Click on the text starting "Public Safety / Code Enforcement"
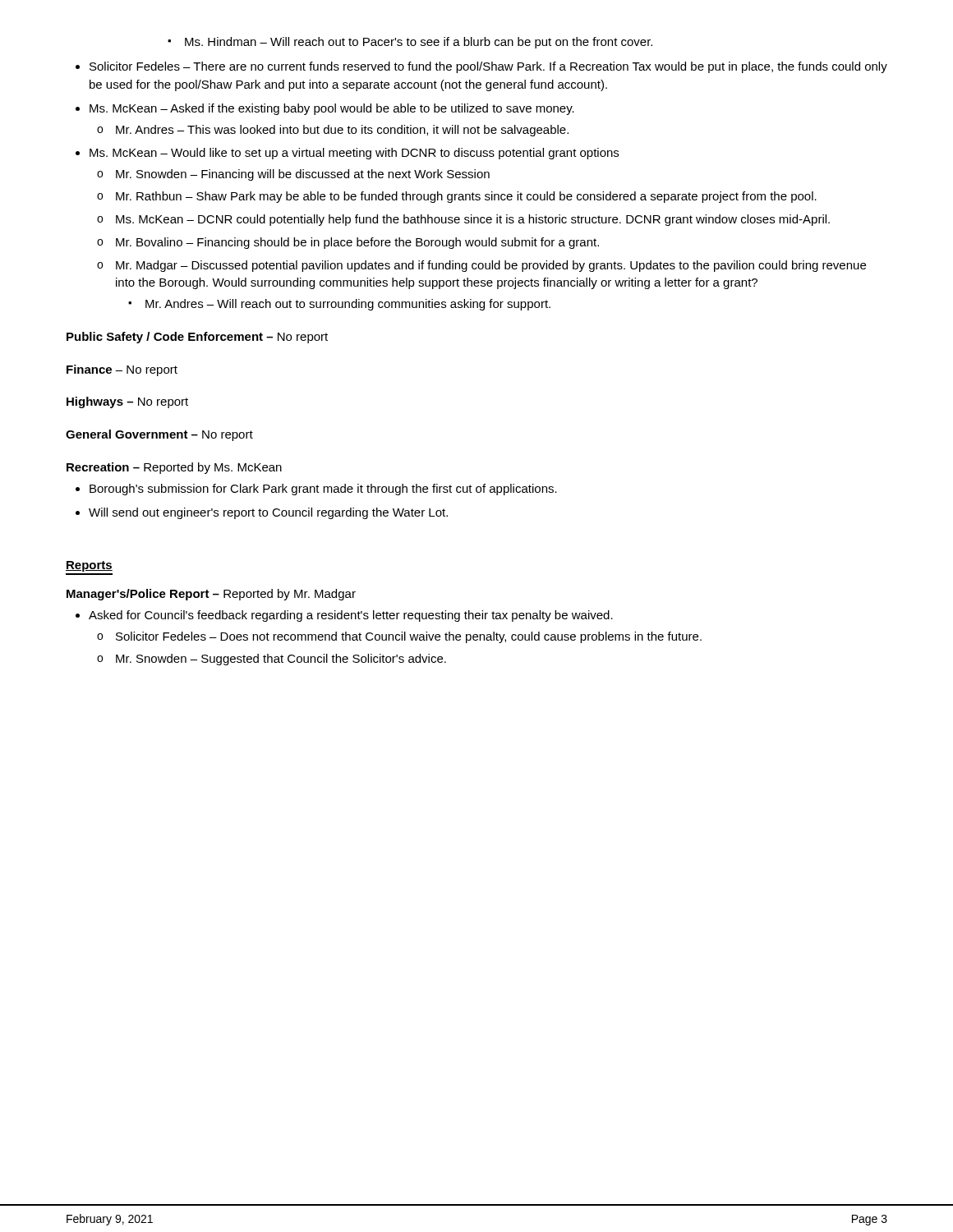953x1232 pixels. pos(197,336)
